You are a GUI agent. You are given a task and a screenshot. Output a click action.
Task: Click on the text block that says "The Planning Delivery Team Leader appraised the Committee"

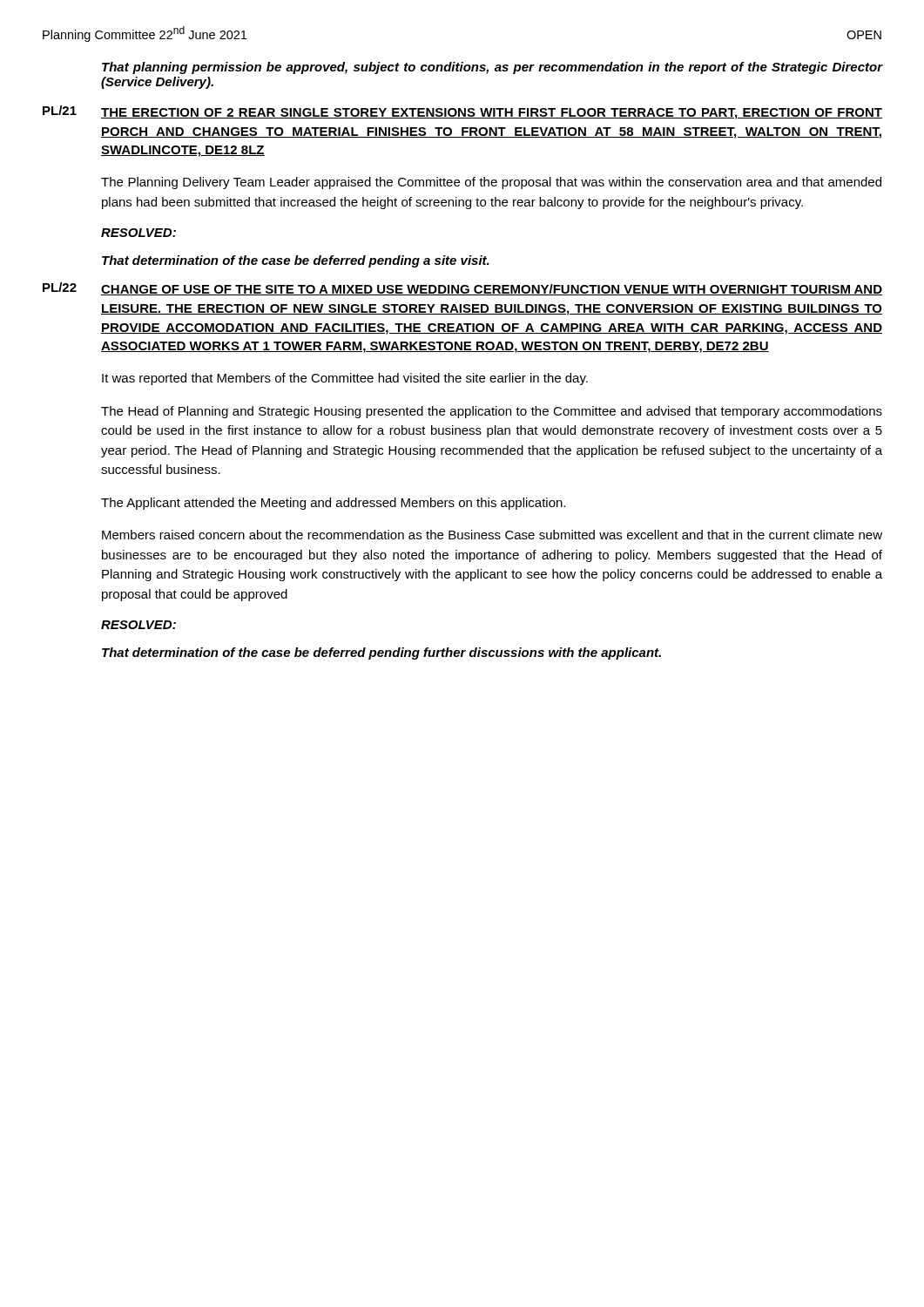(492, 192)
